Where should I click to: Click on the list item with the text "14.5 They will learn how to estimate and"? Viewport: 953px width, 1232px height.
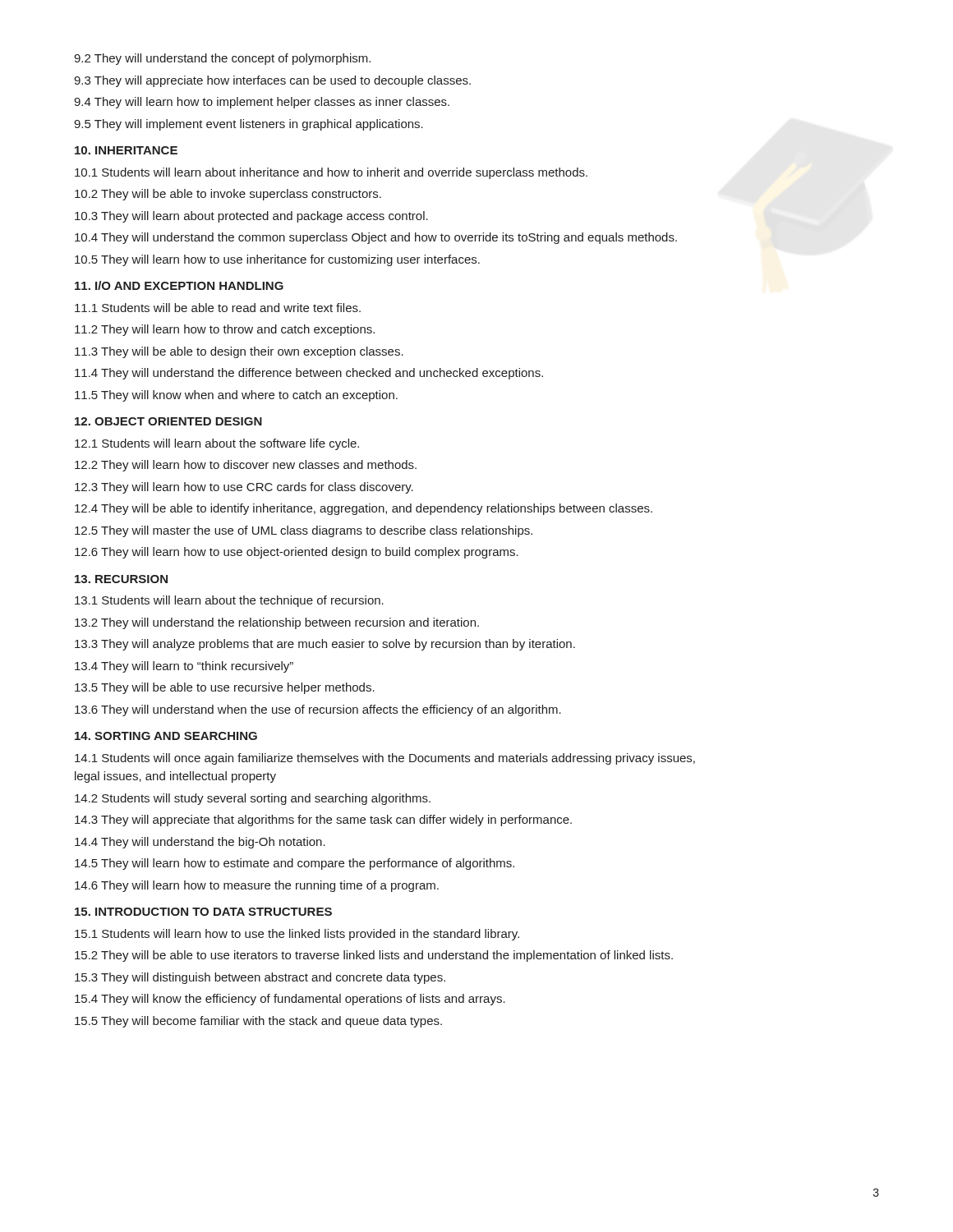point(295,863)
